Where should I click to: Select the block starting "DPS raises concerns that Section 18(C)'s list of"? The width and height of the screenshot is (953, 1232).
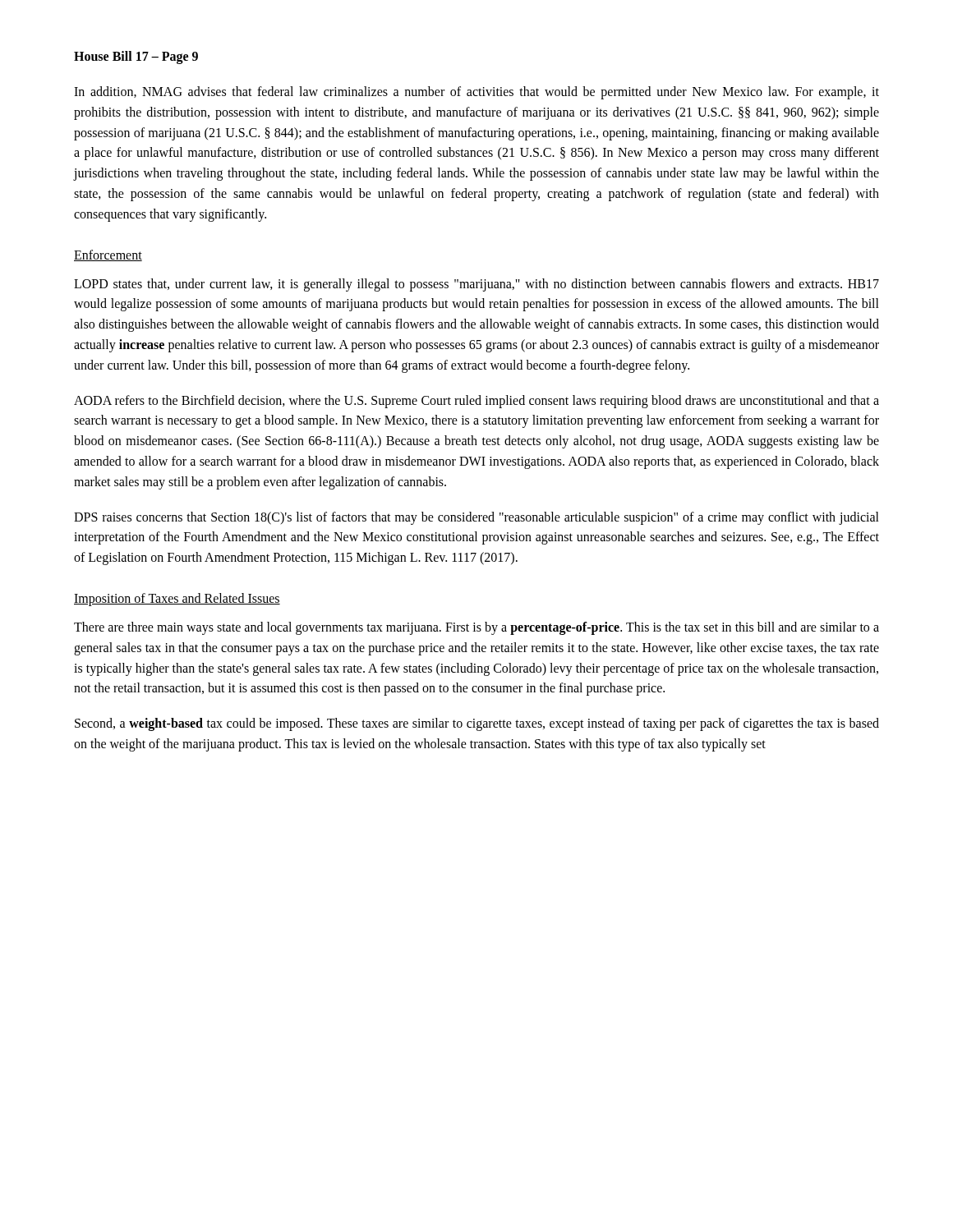click(476, 537)
